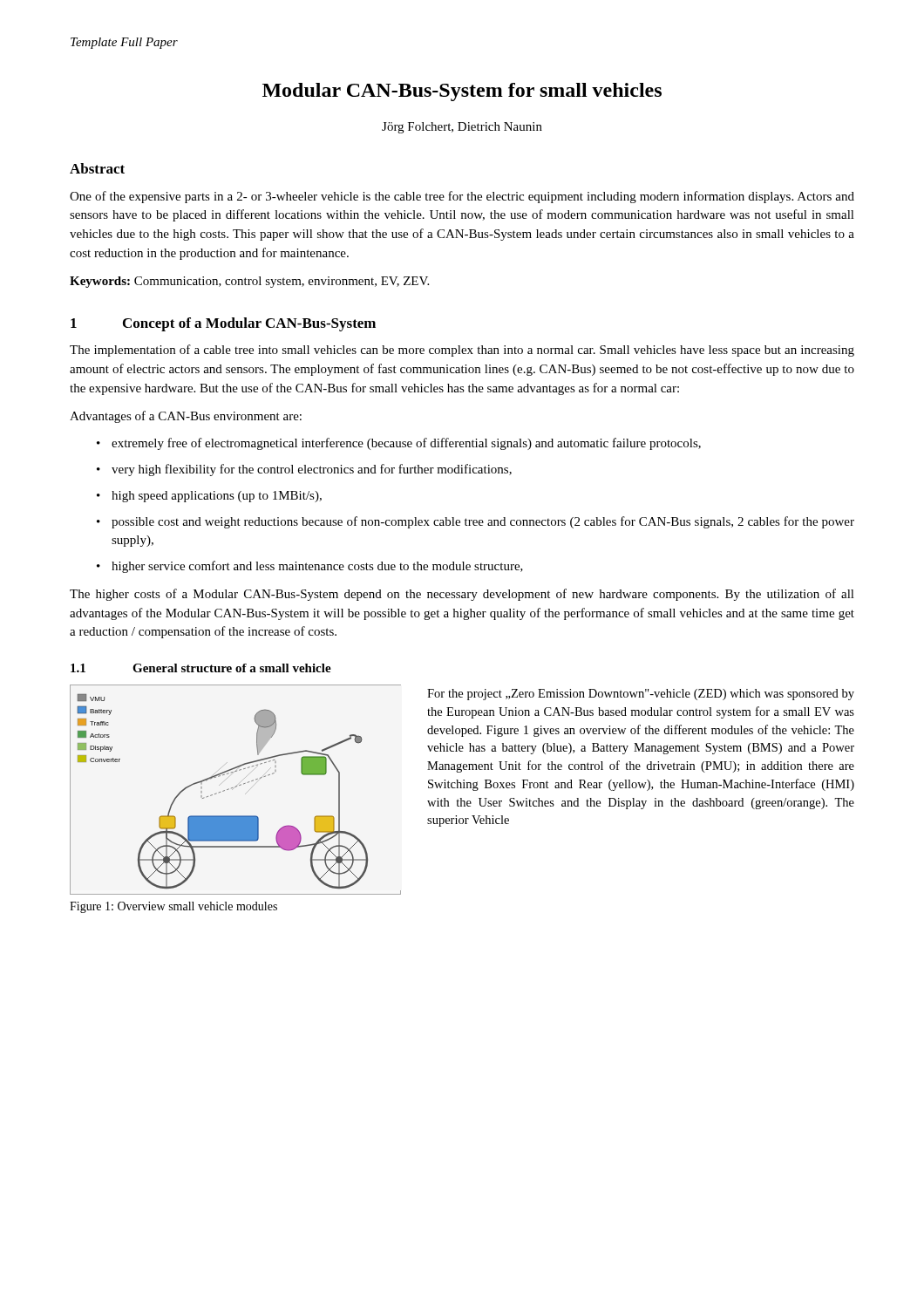Find the block on this page that starts "The higher costs of a Modular"
Viewport: 924px width, 1308px height.
click(x=462, y=614)
